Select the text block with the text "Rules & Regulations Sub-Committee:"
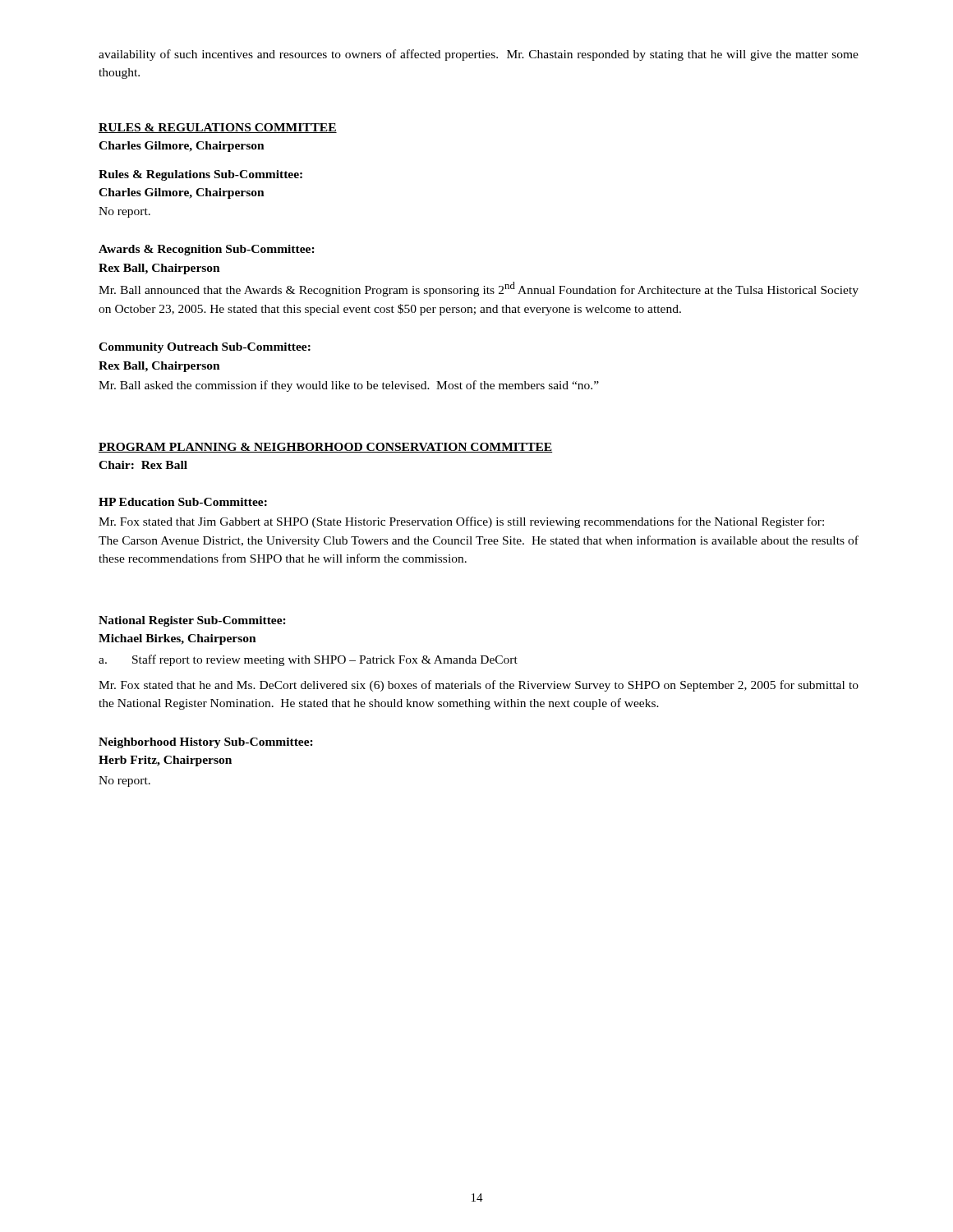This screenshot has height=1232, width=953. coord(201,192)
